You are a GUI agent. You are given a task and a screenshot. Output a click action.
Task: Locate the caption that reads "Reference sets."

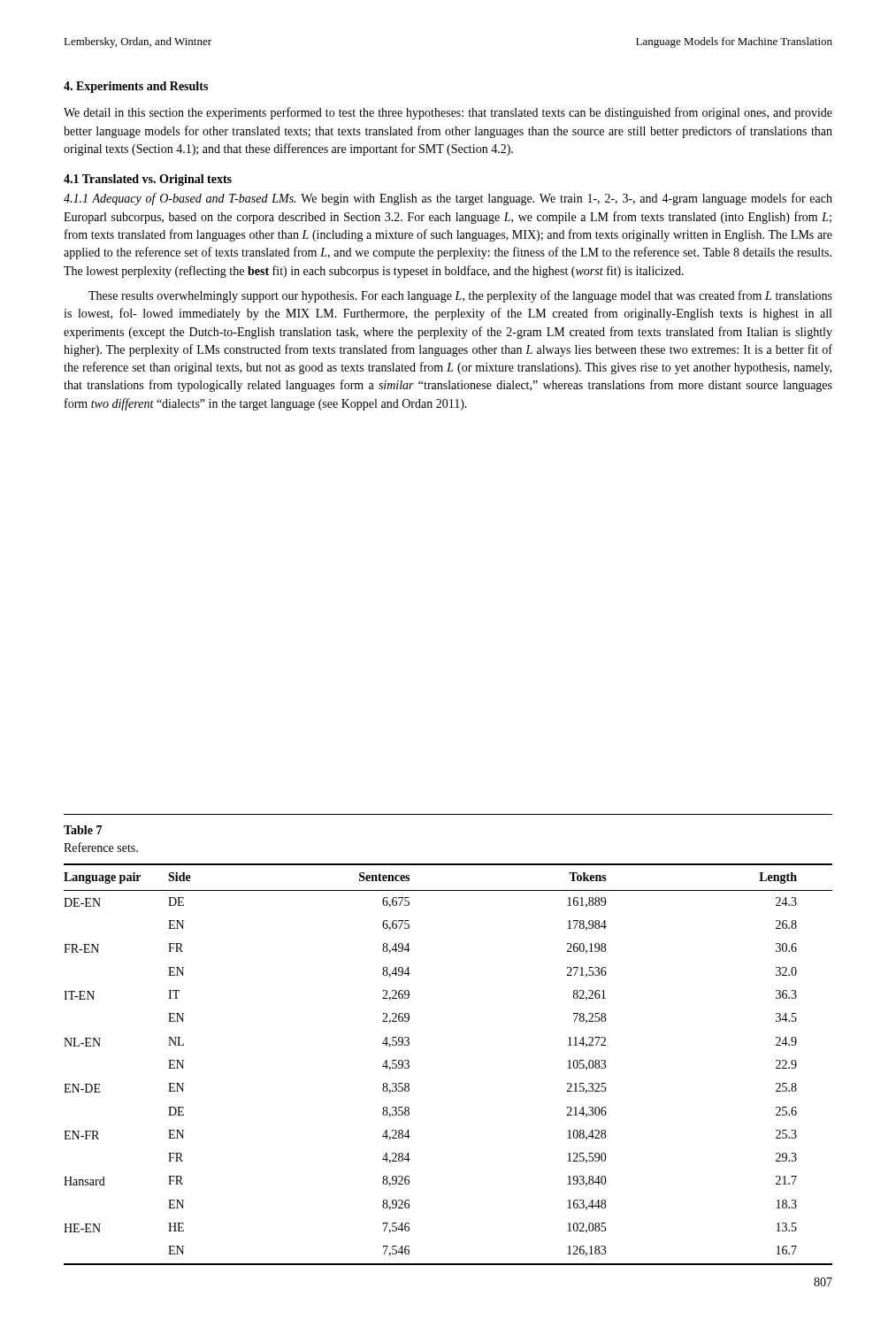pyautogui.click(x=101, y=848)
